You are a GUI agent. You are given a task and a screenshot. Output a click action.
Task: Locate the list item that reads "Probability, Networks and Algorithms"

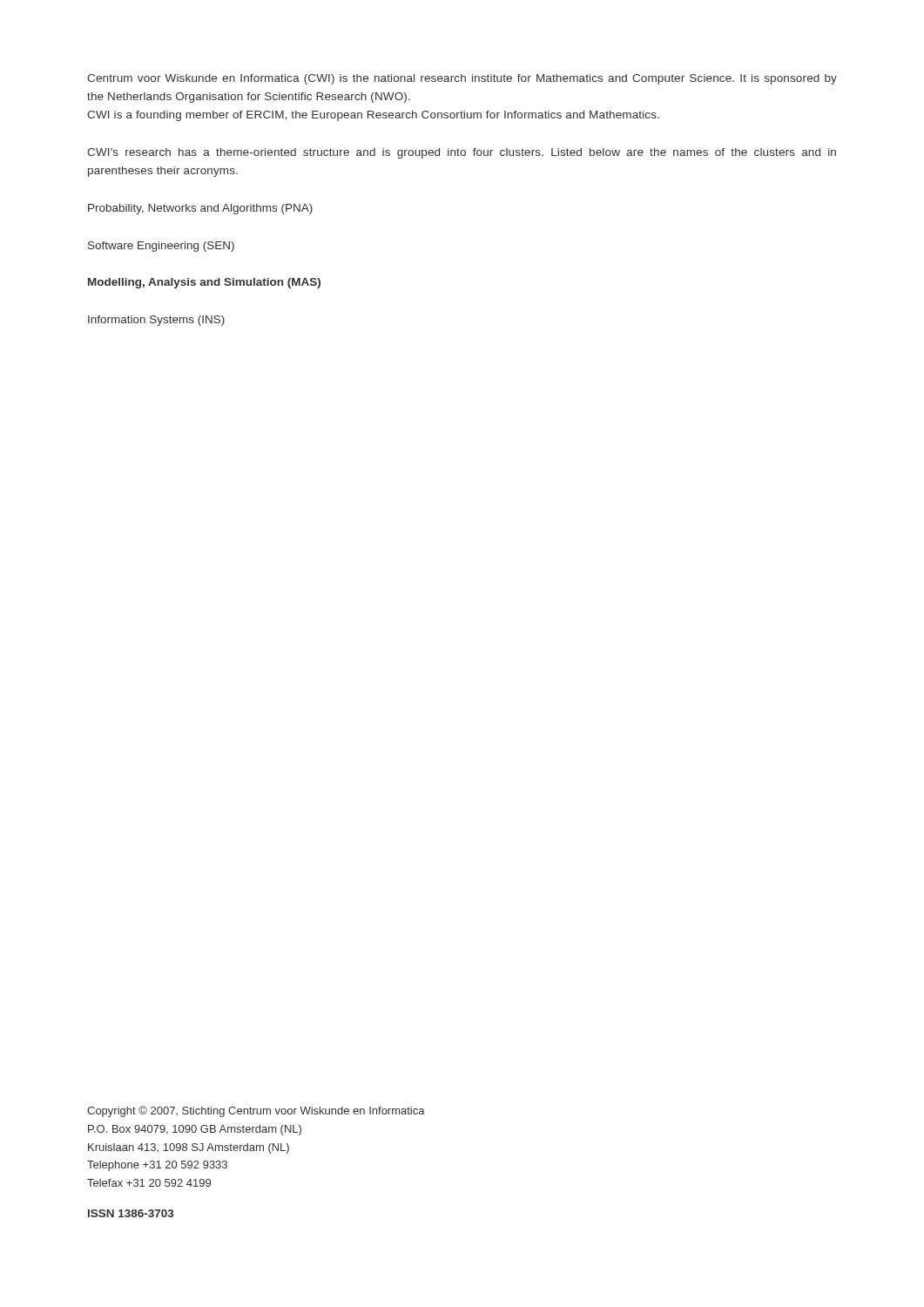200,207
